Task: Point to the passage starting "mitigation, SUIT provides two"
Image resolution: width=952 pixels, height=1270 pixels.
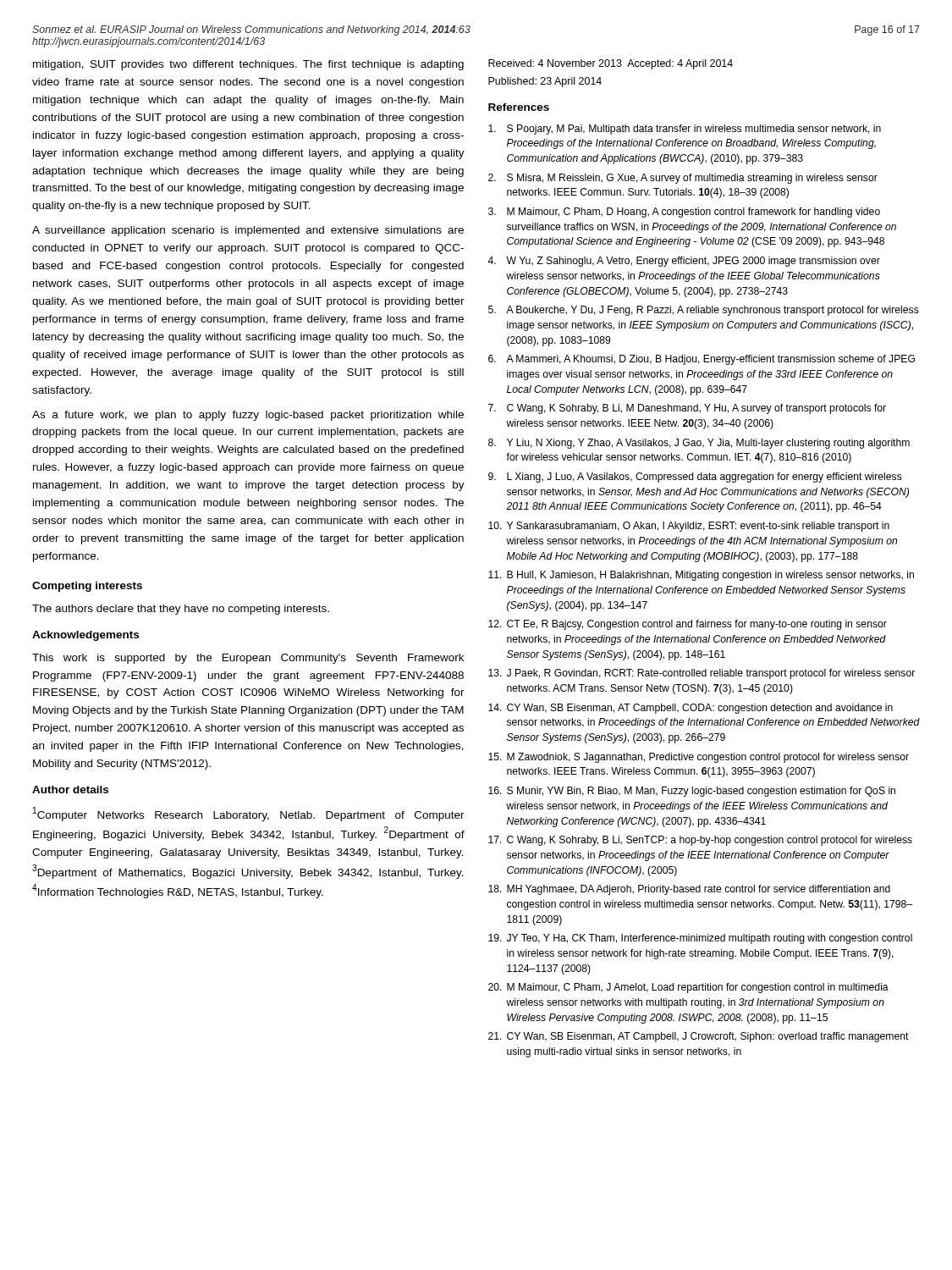Action: [x=248, y=136]
